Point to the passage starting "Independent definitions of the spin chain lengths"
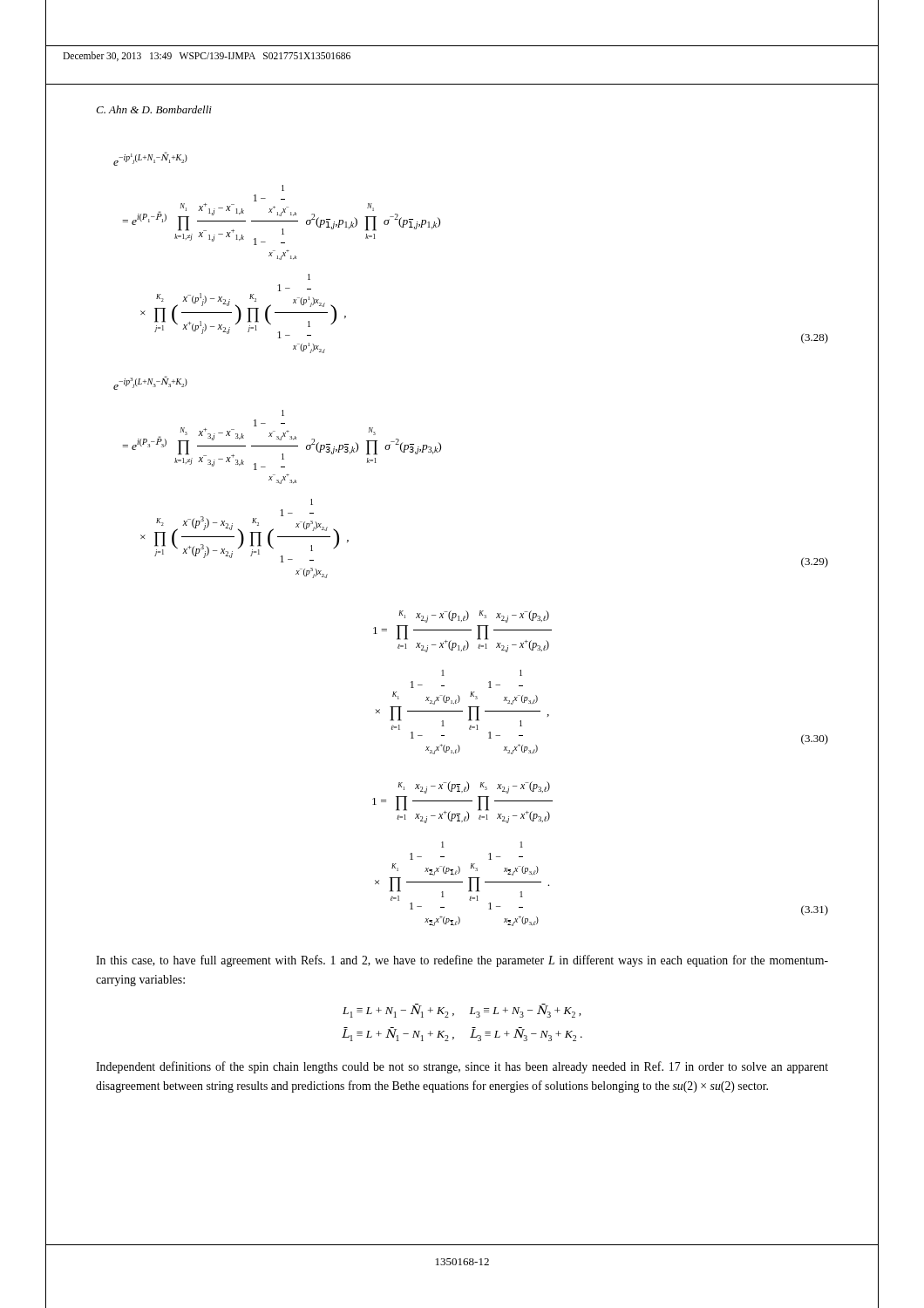The image size is (924, 1308). (462, 1077)
